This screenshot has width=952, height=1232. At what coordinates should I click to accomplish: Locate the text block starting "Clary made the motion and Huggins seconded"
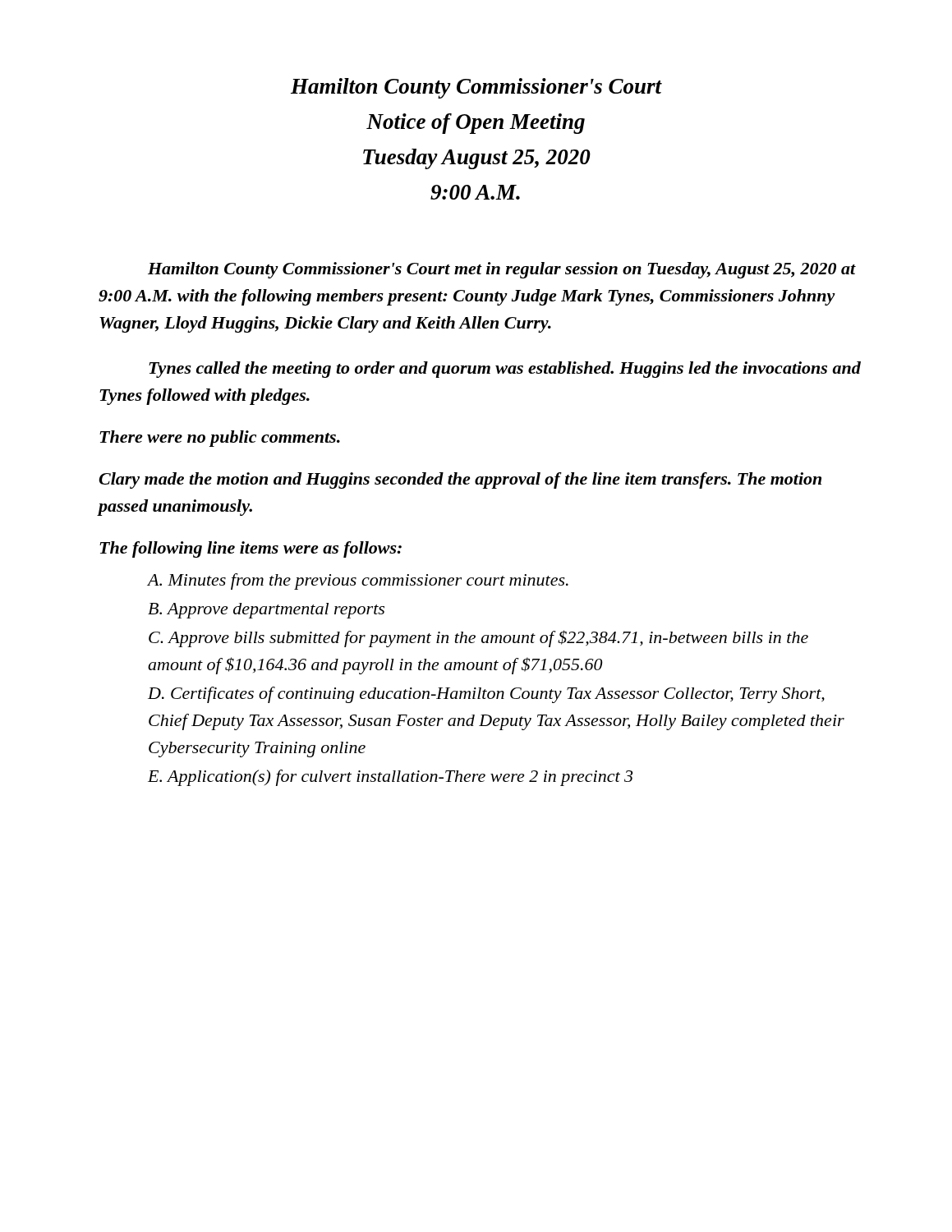[460, 492]
